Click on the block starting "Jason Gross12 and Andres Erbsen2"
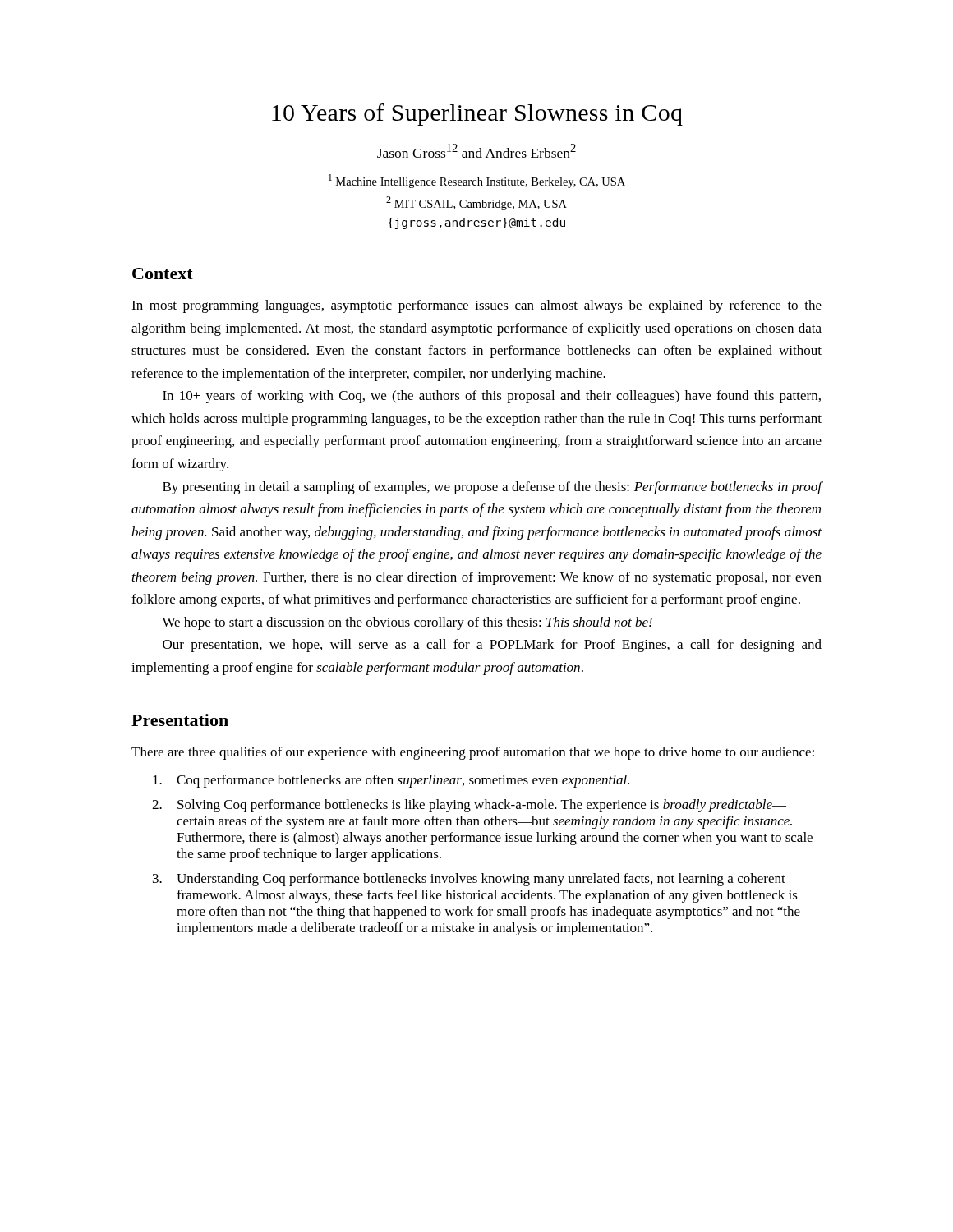 pos(476,151)
